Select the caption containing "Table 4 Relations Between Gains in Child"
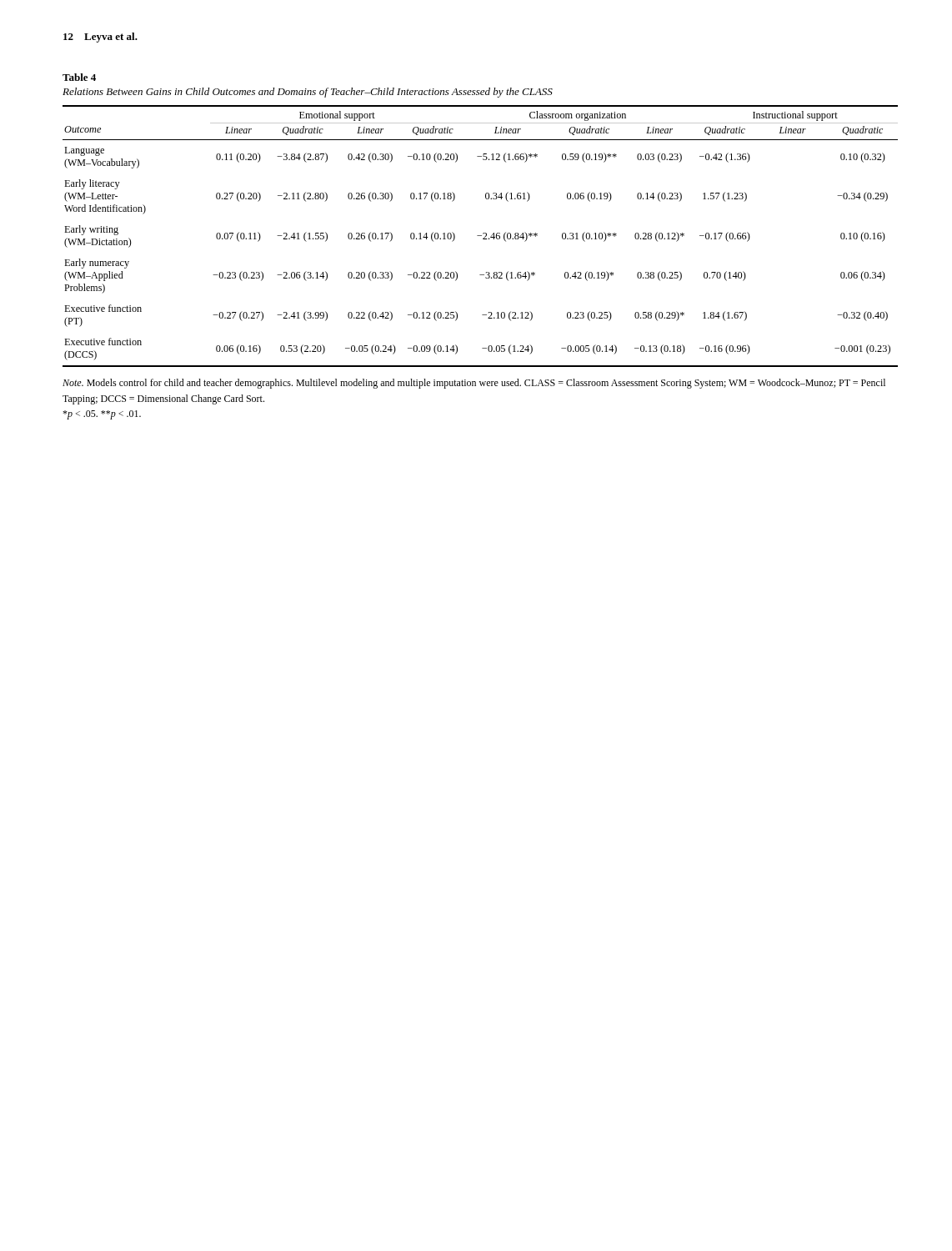952x1251 pixels. click(x=484, y=81)
